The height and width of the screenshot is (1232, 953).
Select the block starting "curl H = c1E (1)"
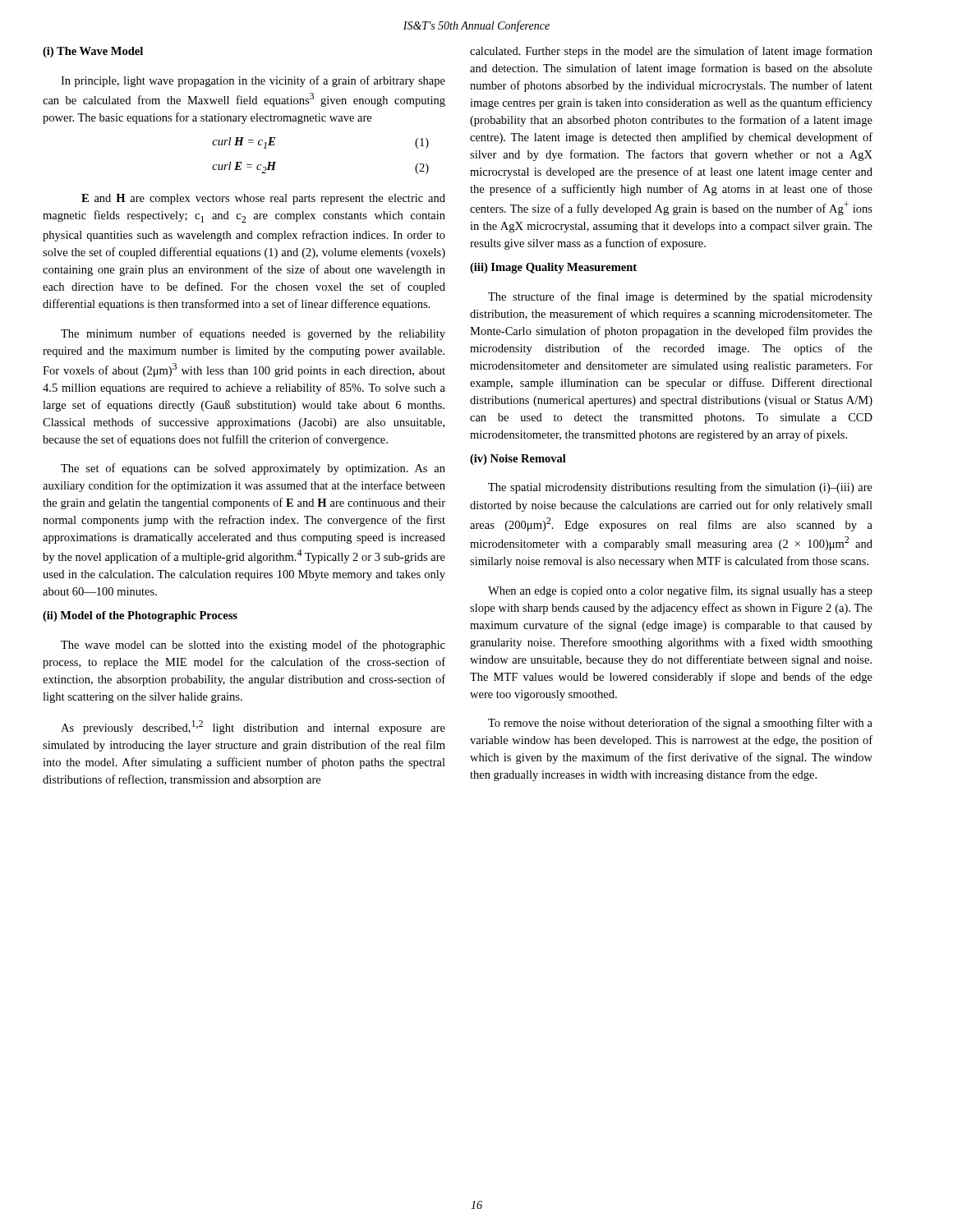[x=240, y=143]
